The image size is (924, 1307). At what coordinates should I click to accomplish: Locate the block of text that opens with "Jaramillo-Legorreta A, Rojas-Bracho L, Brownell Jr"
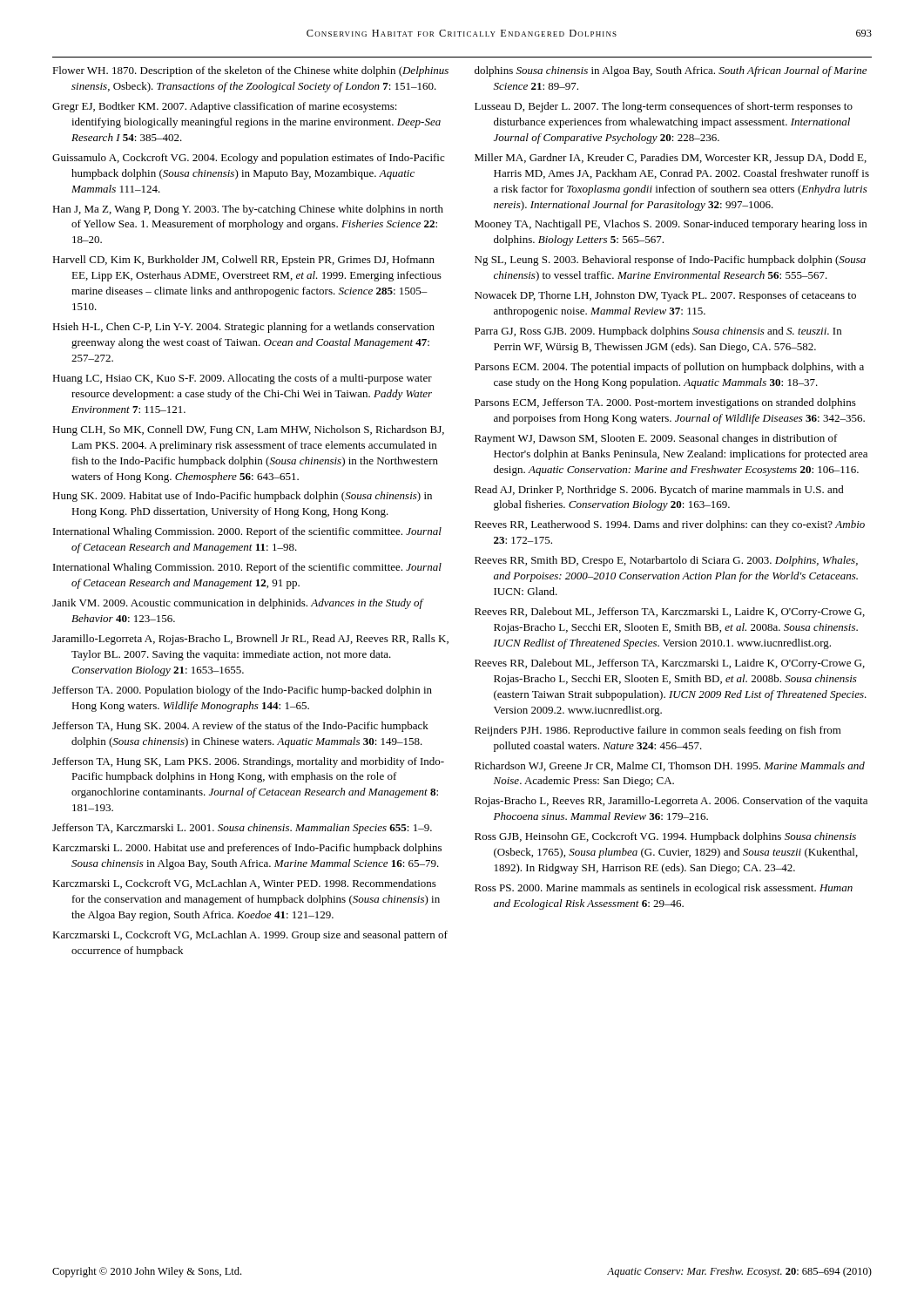click(251, 654)
